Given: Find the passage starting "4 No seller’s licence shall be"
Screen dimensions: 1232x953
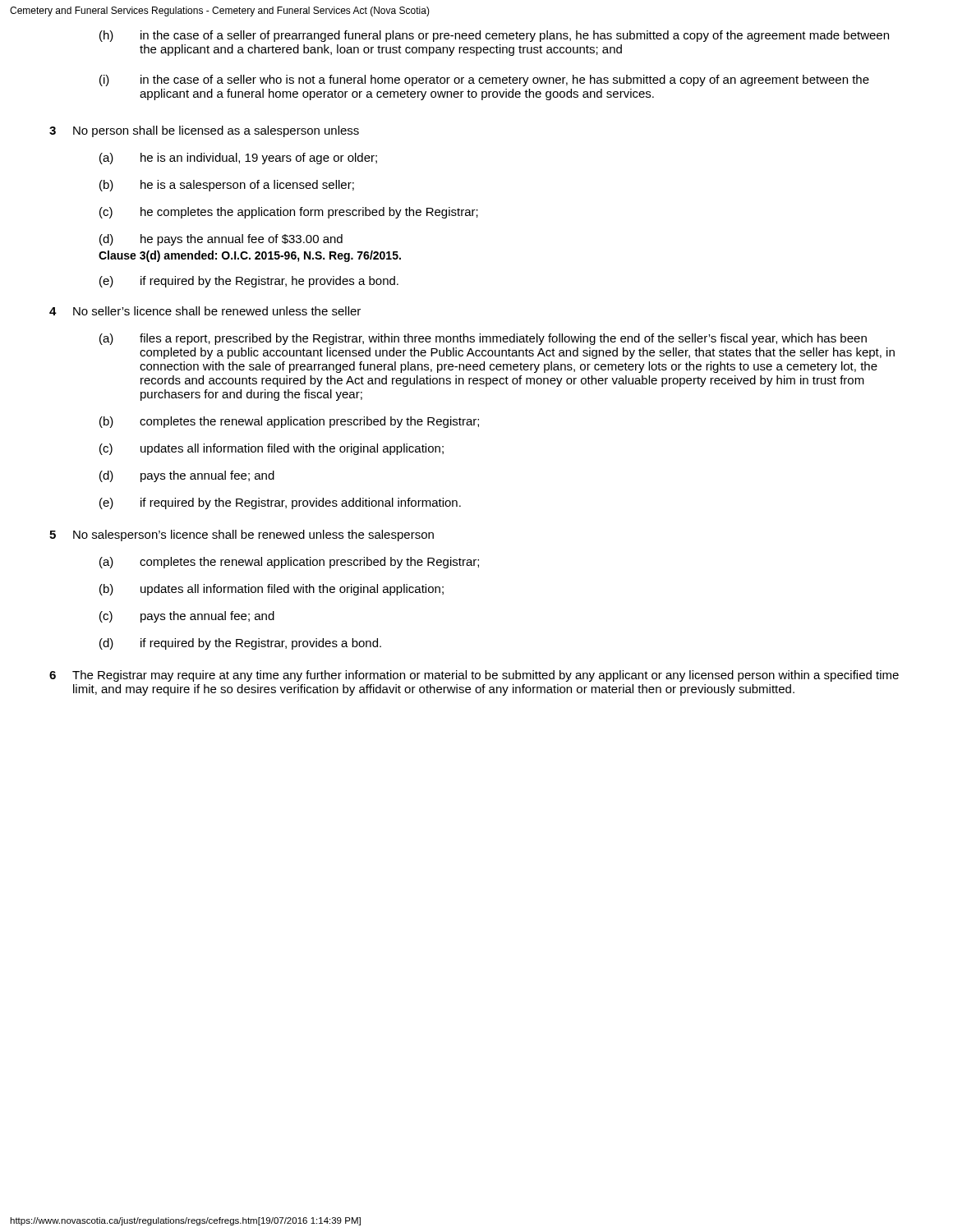Looking at the screenshot, I should click(205, 311).
